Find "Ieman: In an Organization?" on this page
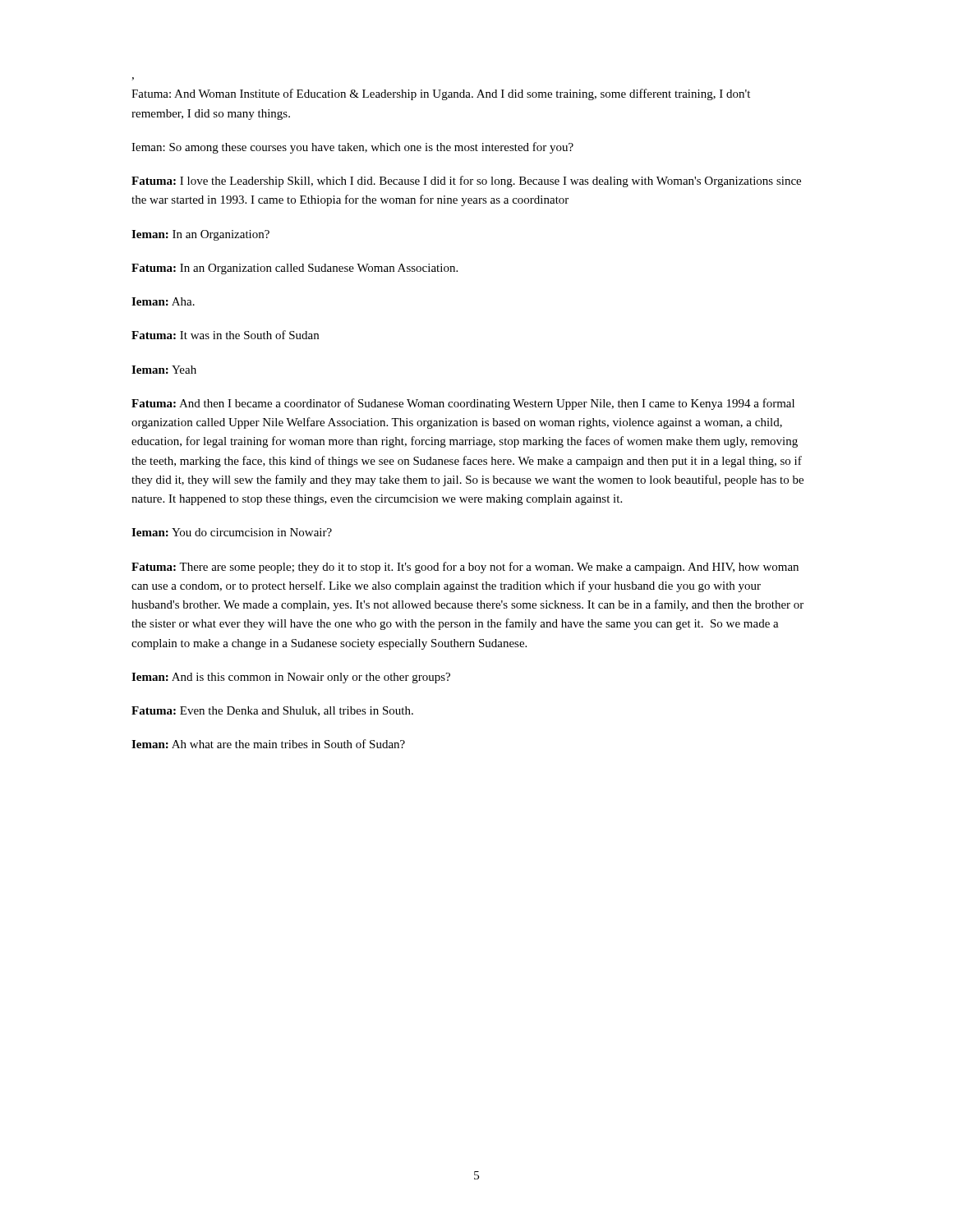 [201, 234]
